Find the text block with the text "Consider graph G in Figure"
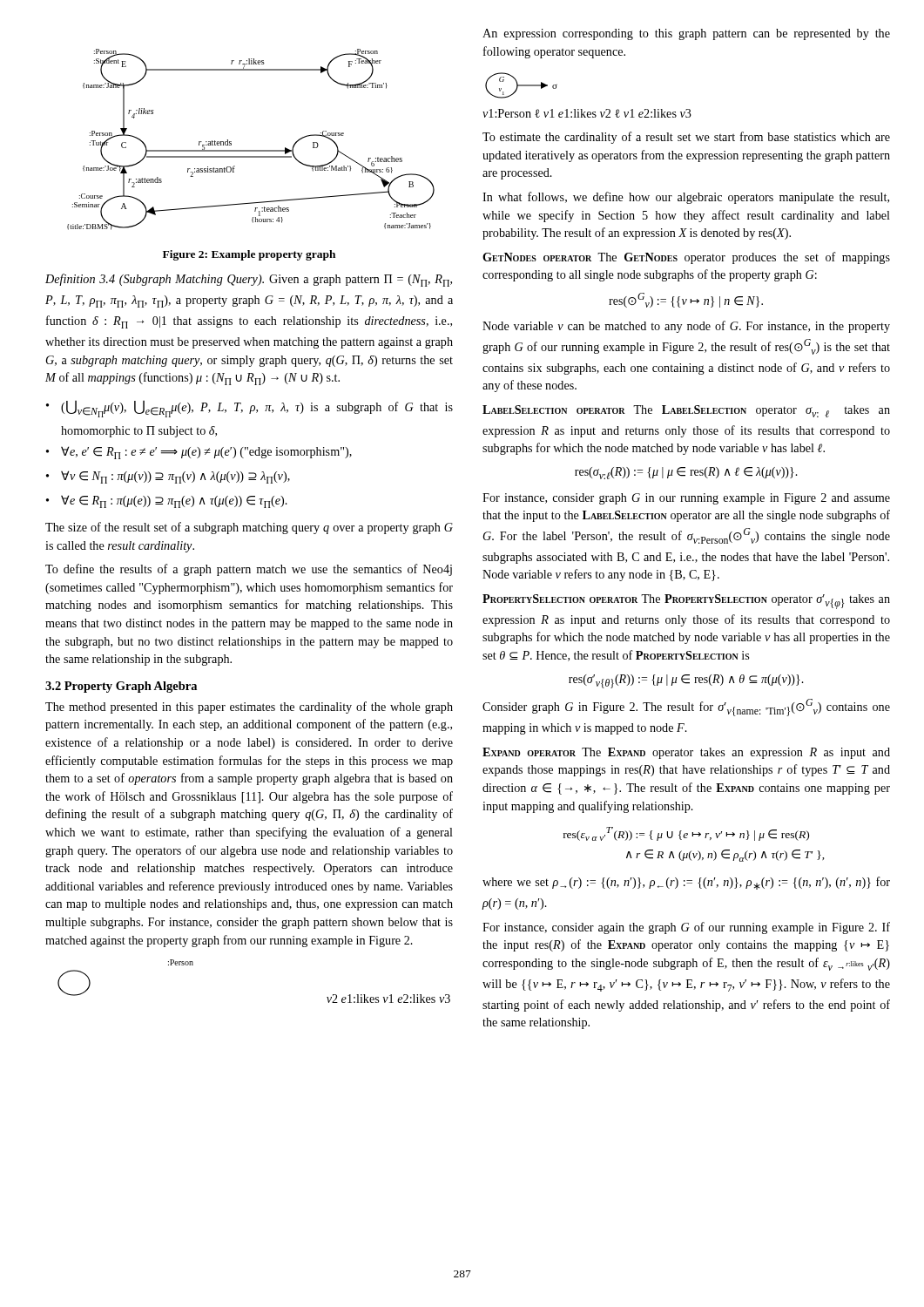Image resolution: width=924 pixels, height=1307 pixels. pos(686,716)
